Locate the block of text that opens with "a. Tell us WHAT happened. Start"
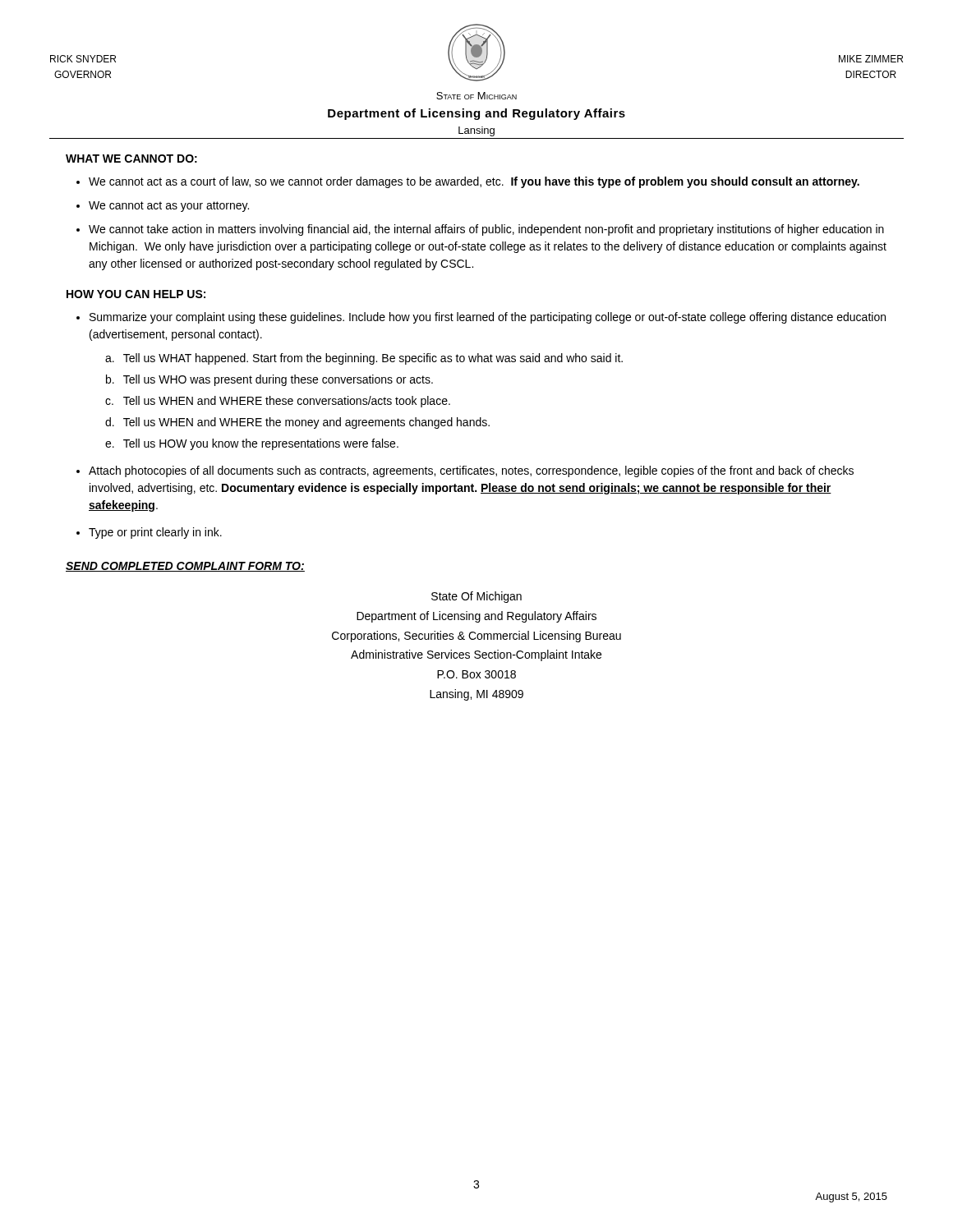The height and width of the screenshot is (1232, 953). pyautogui.click(x=364, y=359)
